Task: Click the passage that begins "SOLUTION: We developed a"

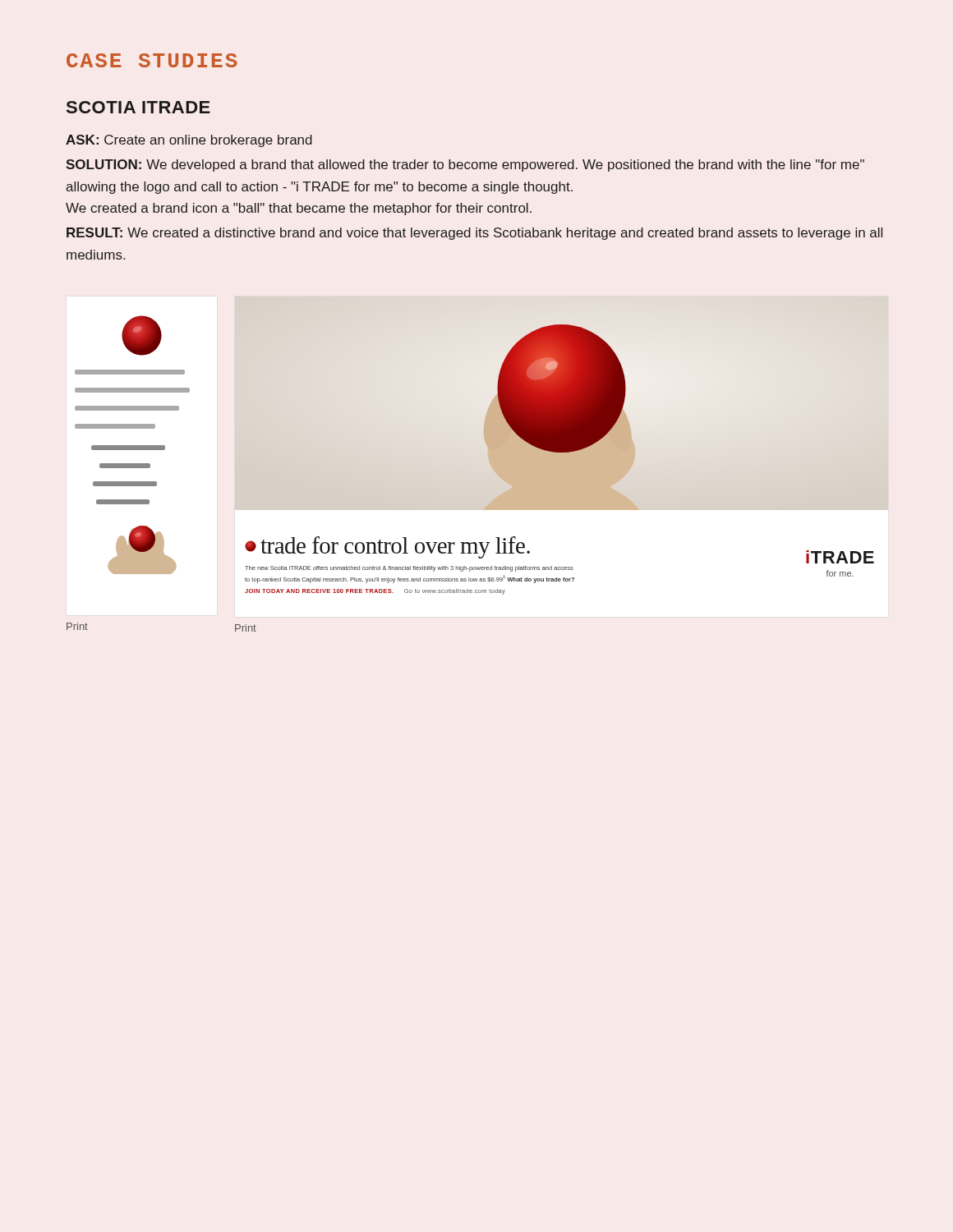Action: pos(465,187)
